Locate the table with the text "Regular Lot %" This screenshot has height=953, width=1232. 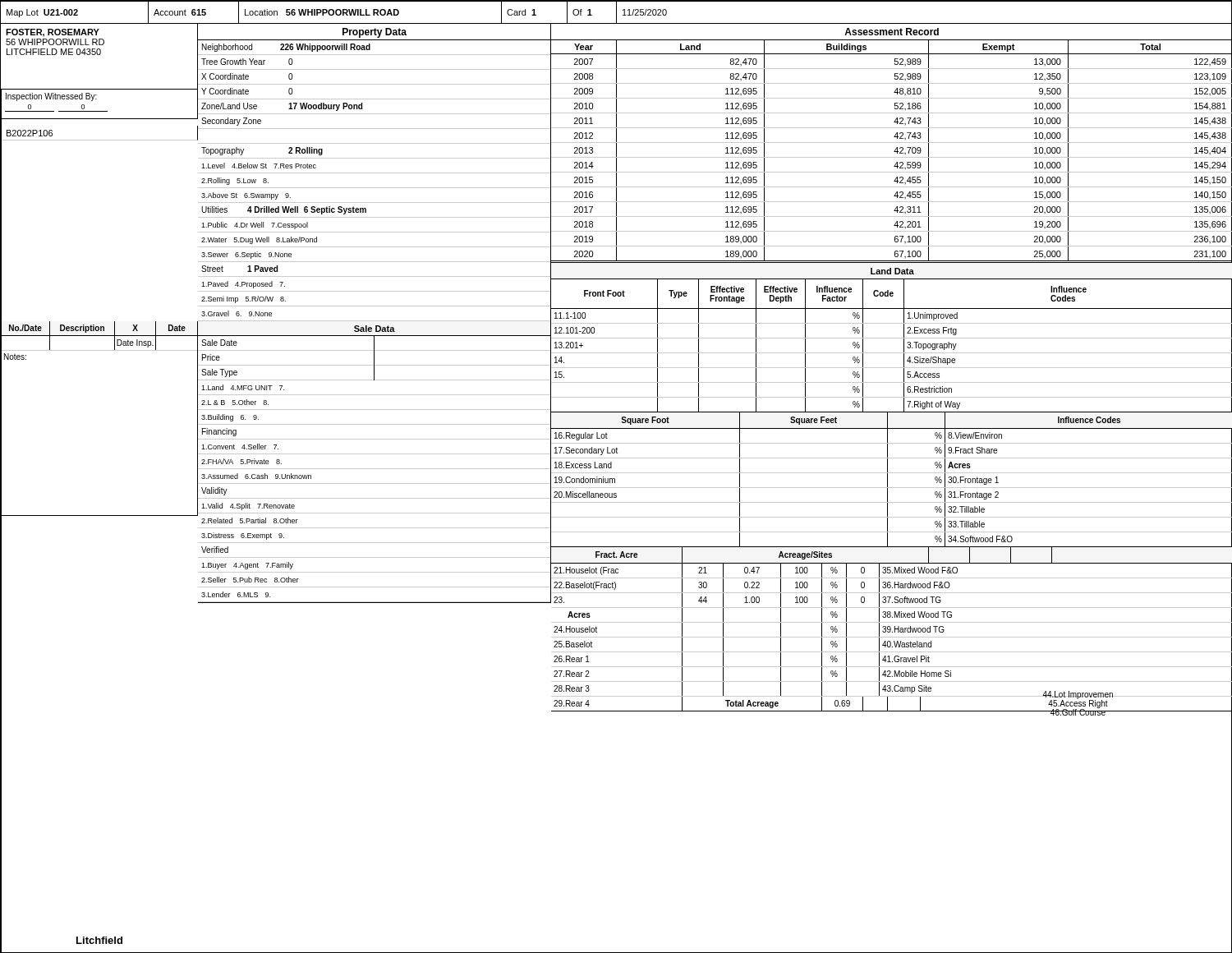pyautogui.click(x=892, y=488)
